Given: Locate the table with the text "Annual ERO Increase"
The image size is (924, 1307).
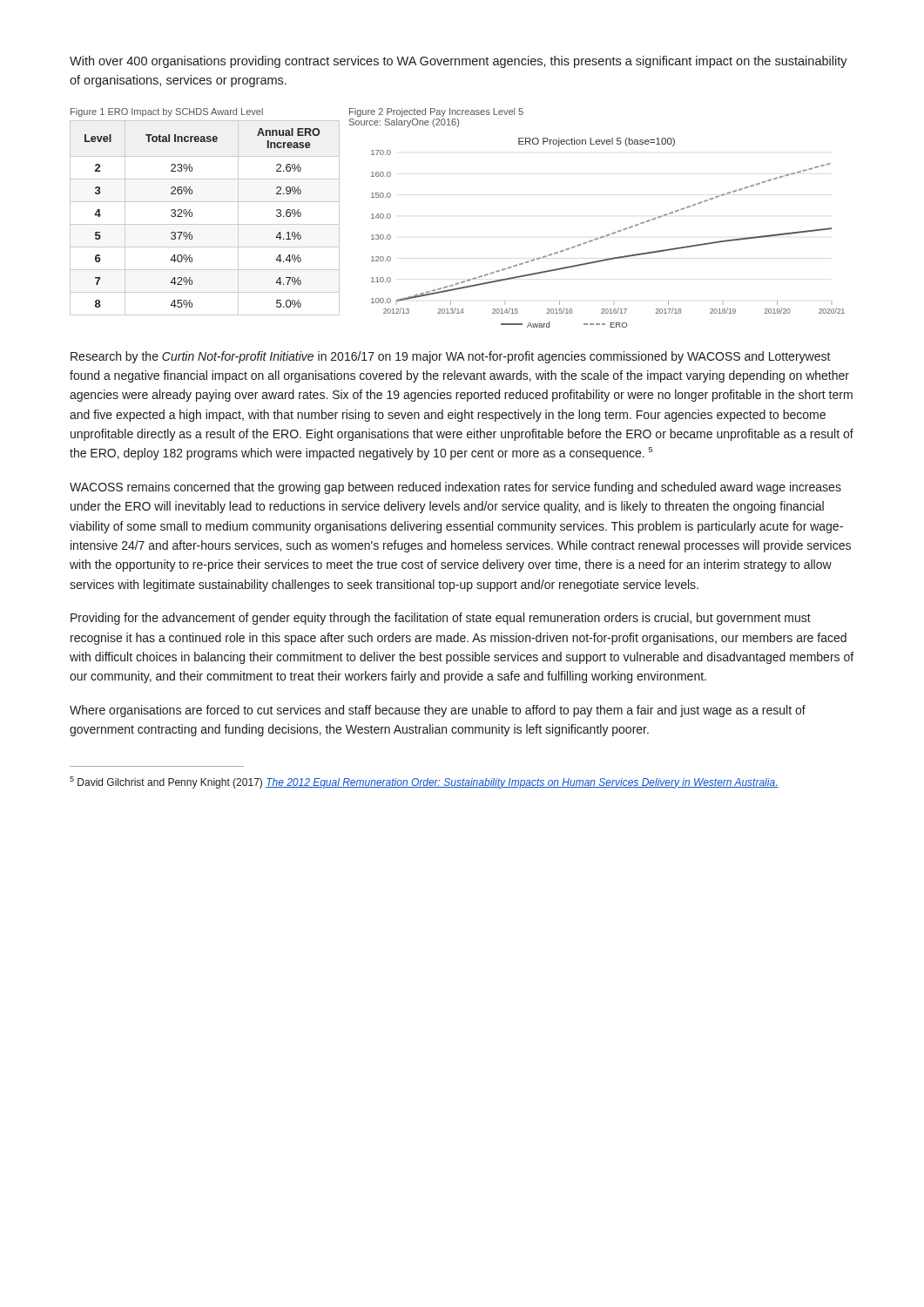Looking at the screenshot, I should pyautogui.click(x=205, y=217).
